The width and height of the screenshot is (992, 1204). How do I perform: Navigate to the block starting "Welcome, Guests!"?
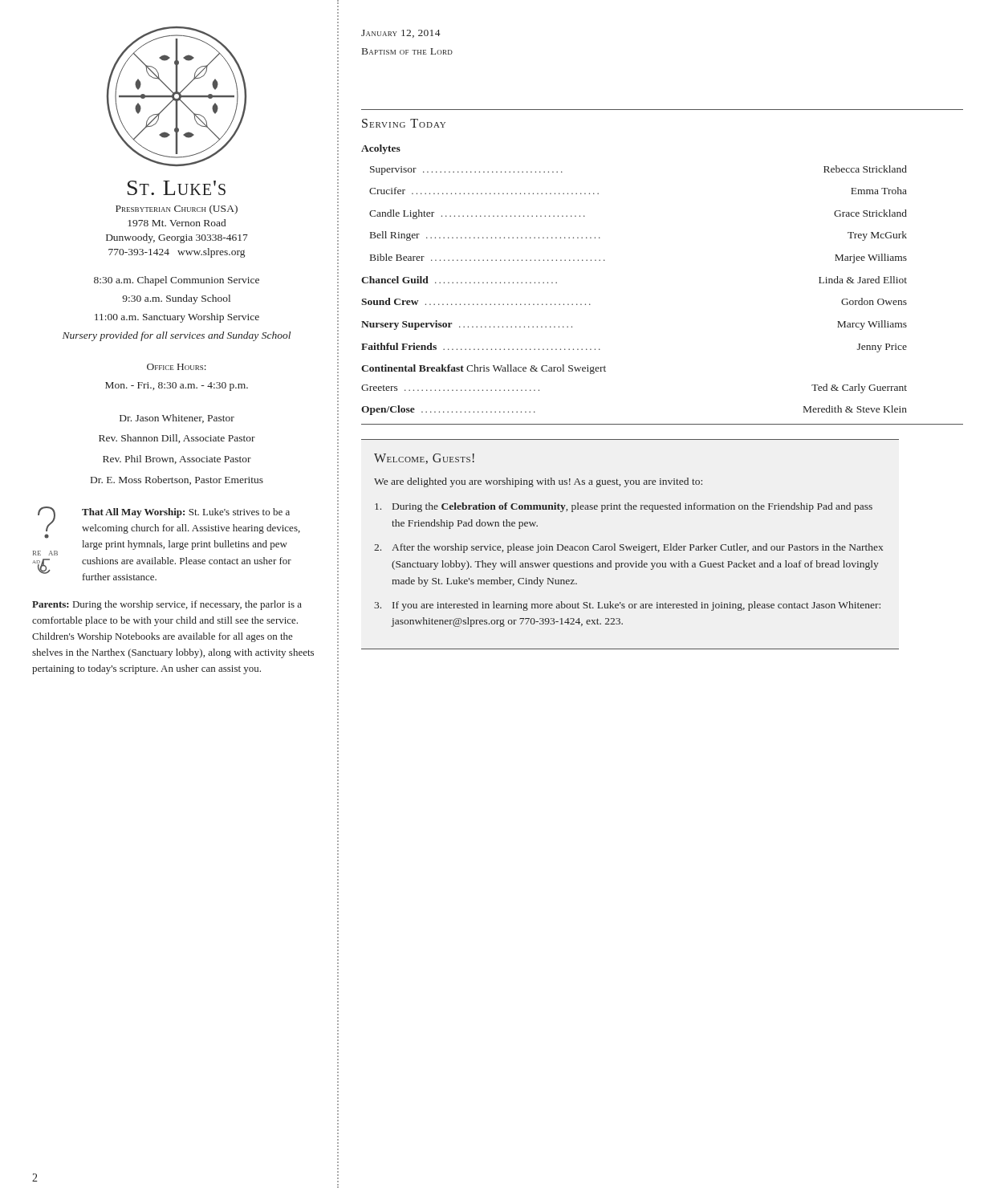point(425,458)
